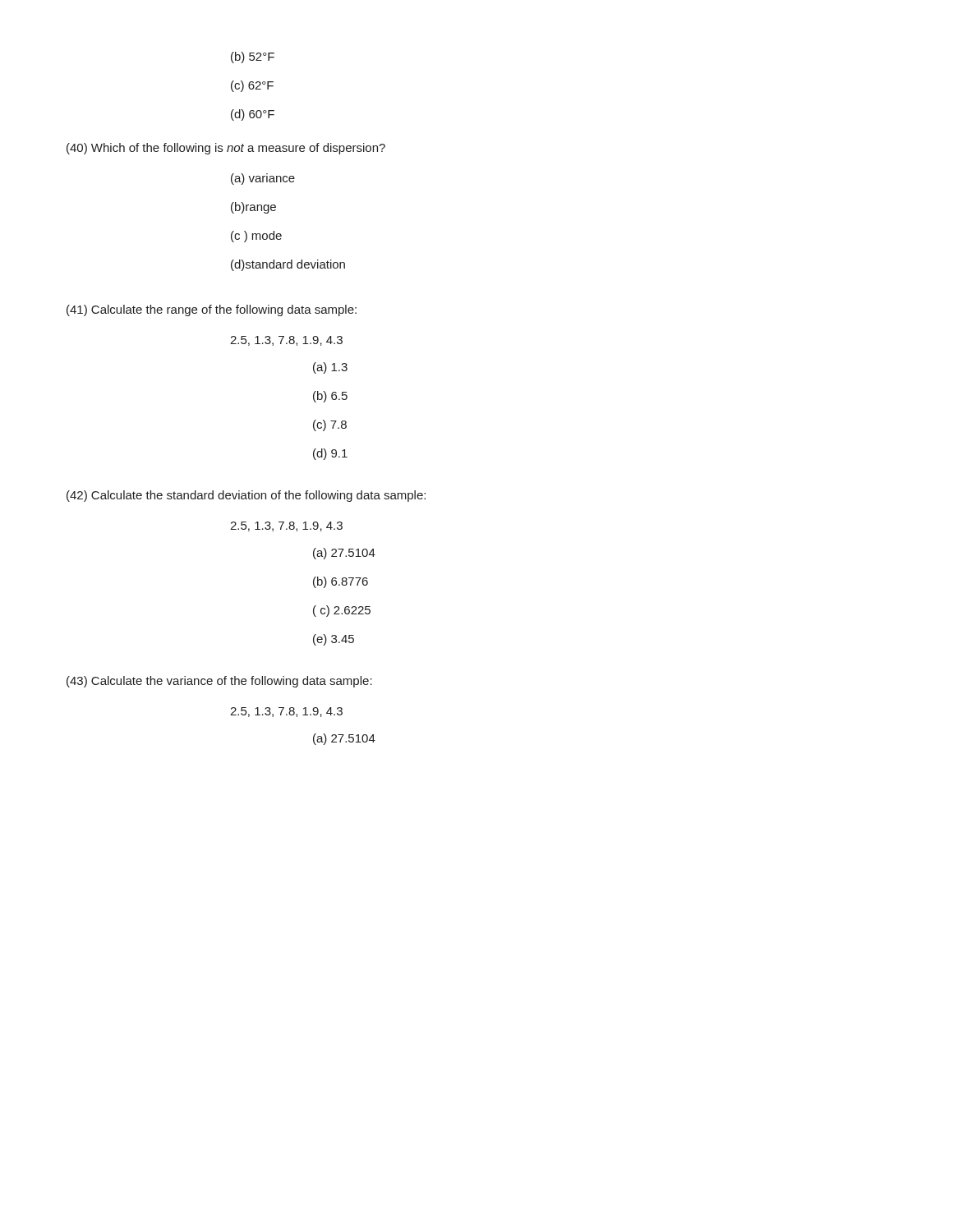Point to the passage starting "(d) 60°F"

252,114
